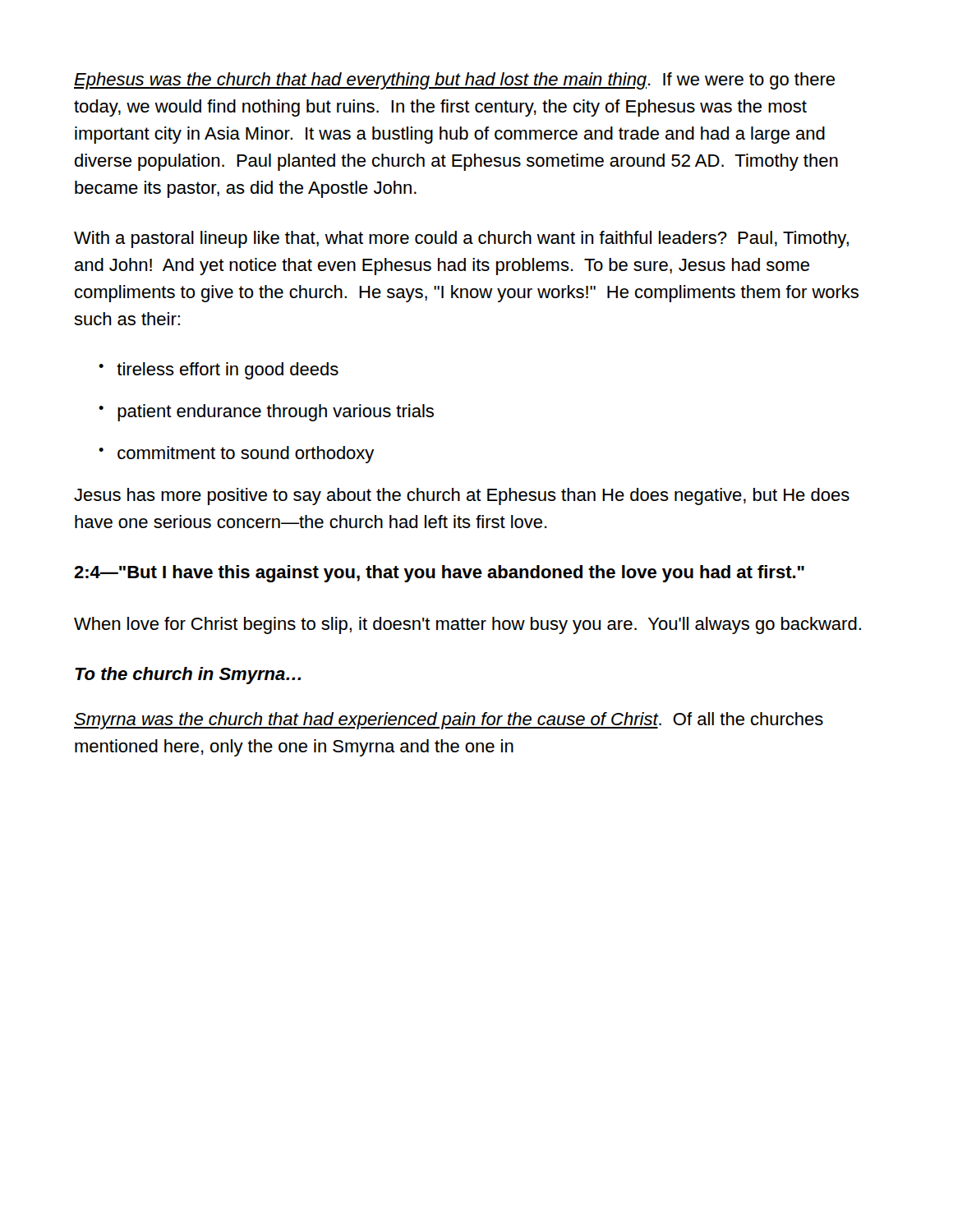Click the passage that begins "Jesus has more"
The width and height of the screenshot is (953, 1232).
click(462, 508)
